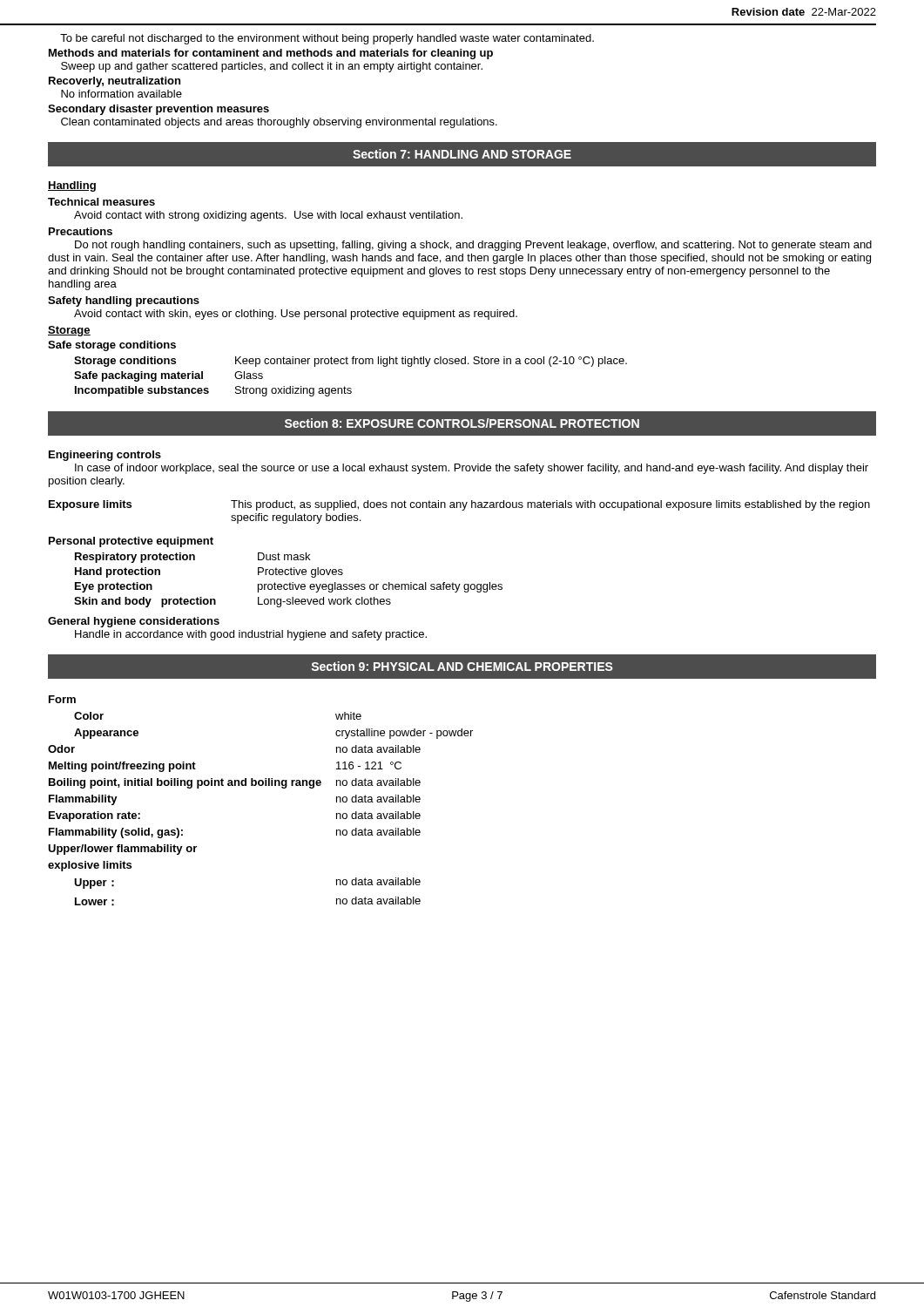Screen dimensions: 1307x924
Task: Find the text block with the text "Recoverly, neutralization No information"
Action: point(115,87)
